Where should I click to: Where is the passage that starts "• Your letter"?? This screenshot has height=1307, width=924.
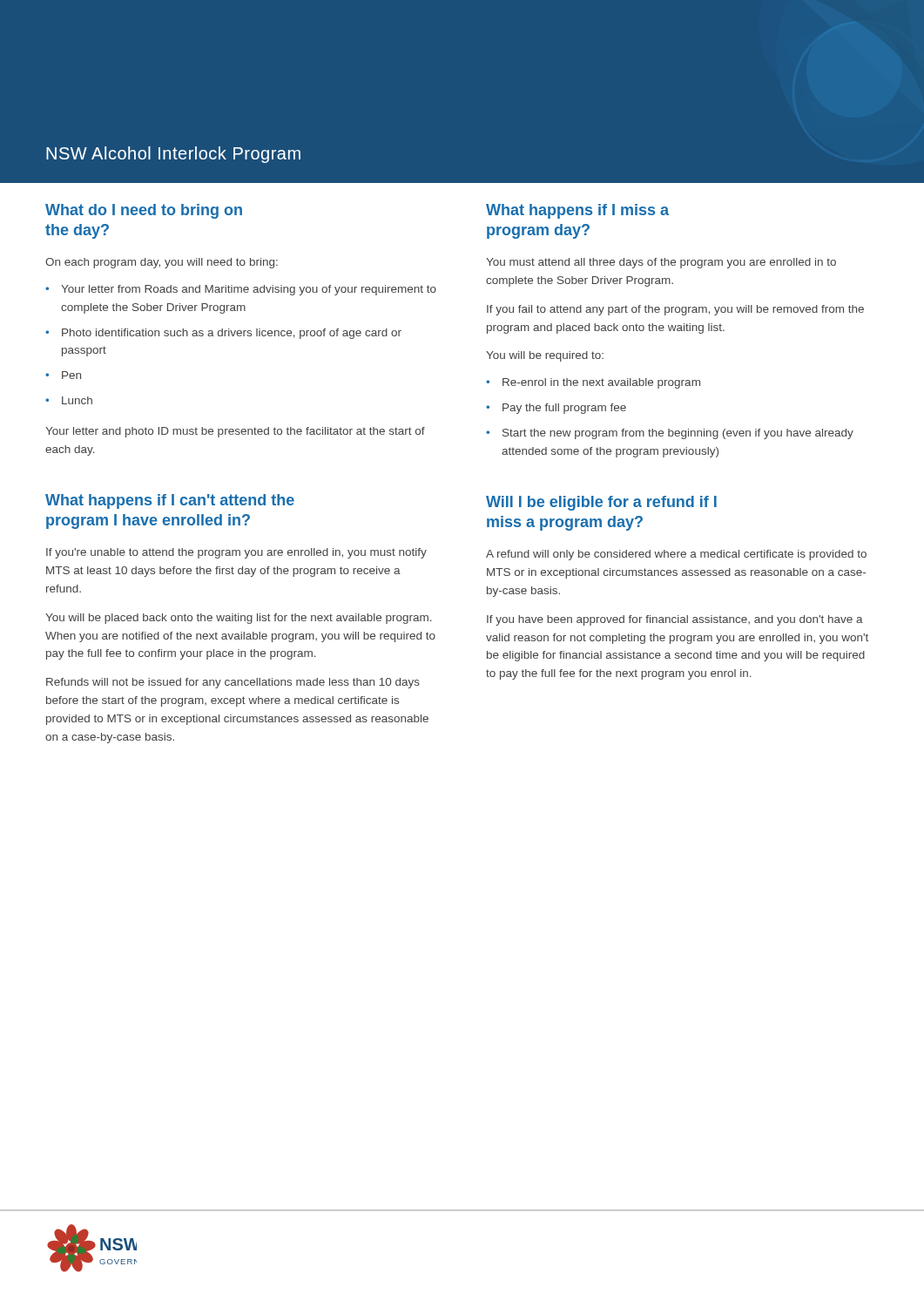pyautogui.click(x=241, y=297)
